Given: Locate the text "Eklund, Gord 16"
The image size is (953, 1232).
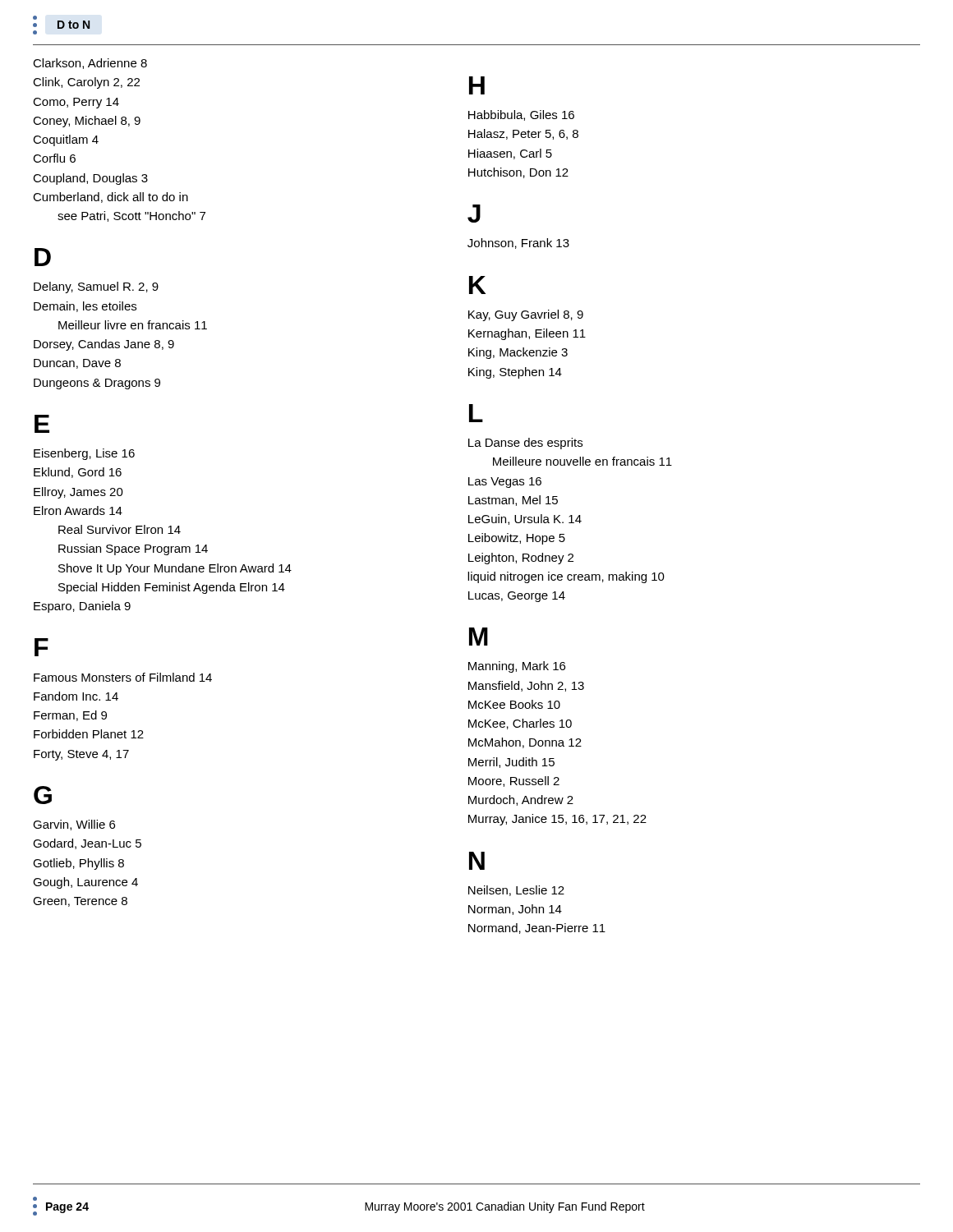Looking at the screenshot, I should (77, 472).
